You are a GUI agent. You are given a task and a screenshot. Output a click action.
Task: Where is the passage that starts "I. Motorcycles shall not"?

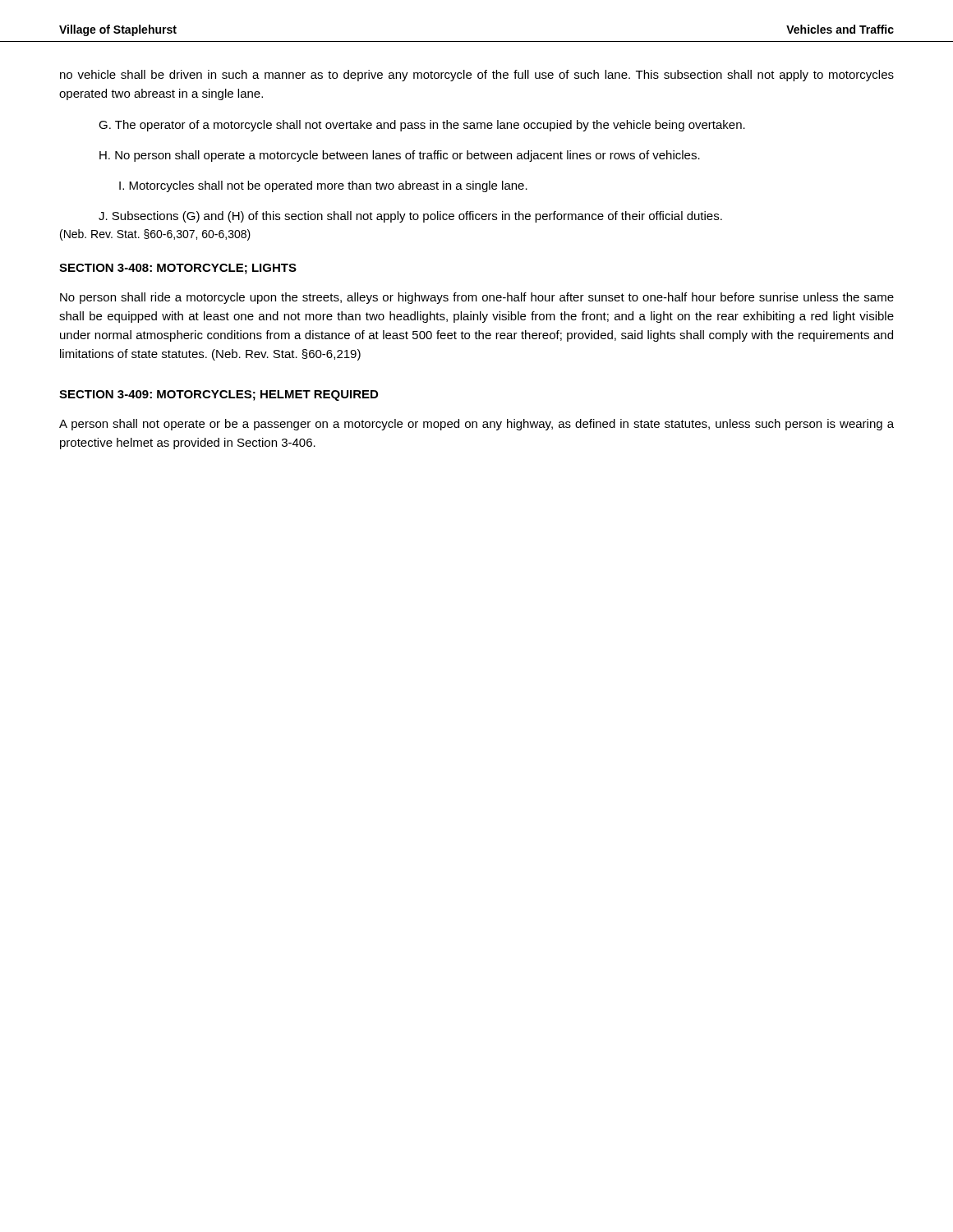click(x=323, y=185)
